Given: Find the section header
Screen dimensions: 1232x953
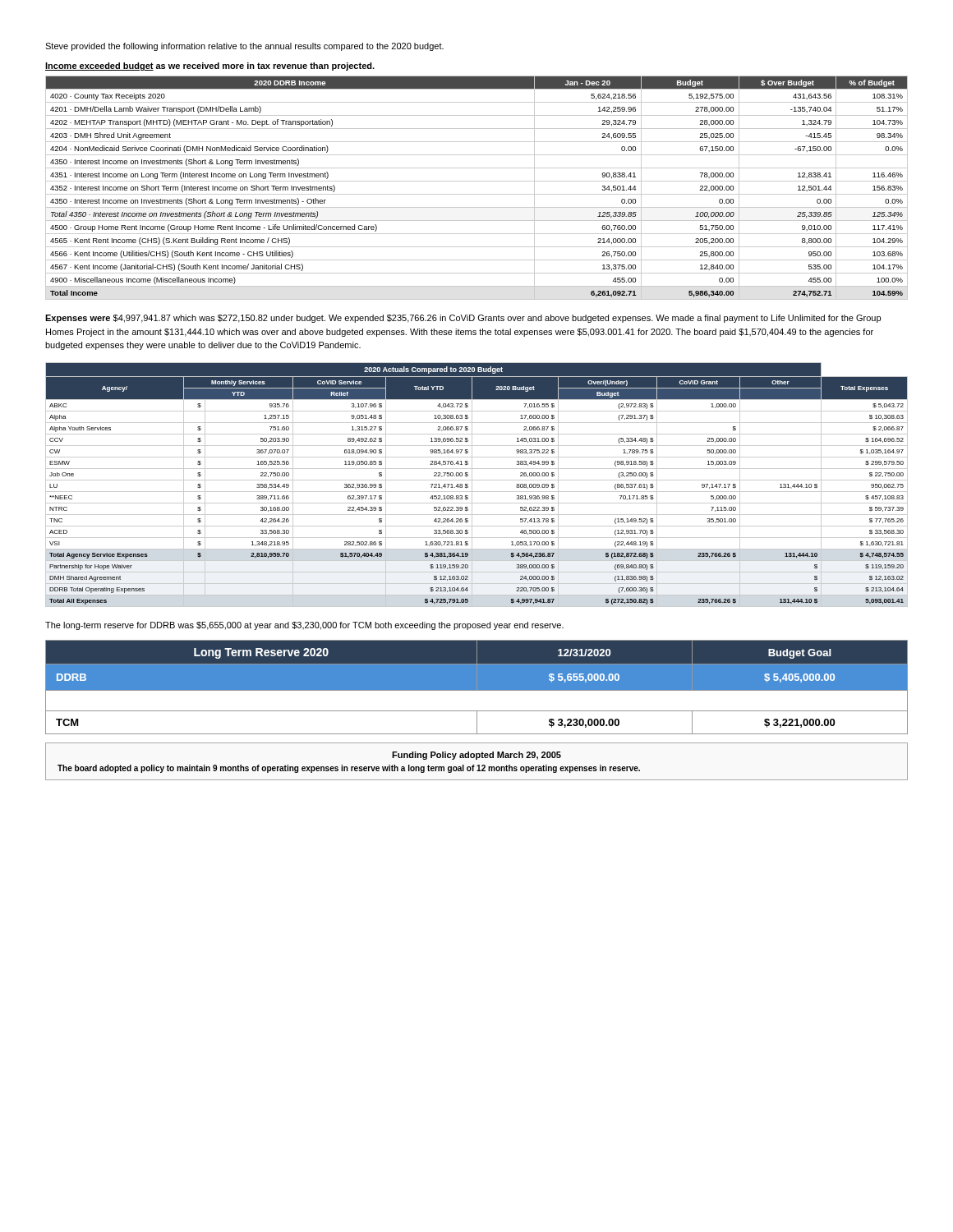Looking at the screenshot, I should [x=210, y=66].
